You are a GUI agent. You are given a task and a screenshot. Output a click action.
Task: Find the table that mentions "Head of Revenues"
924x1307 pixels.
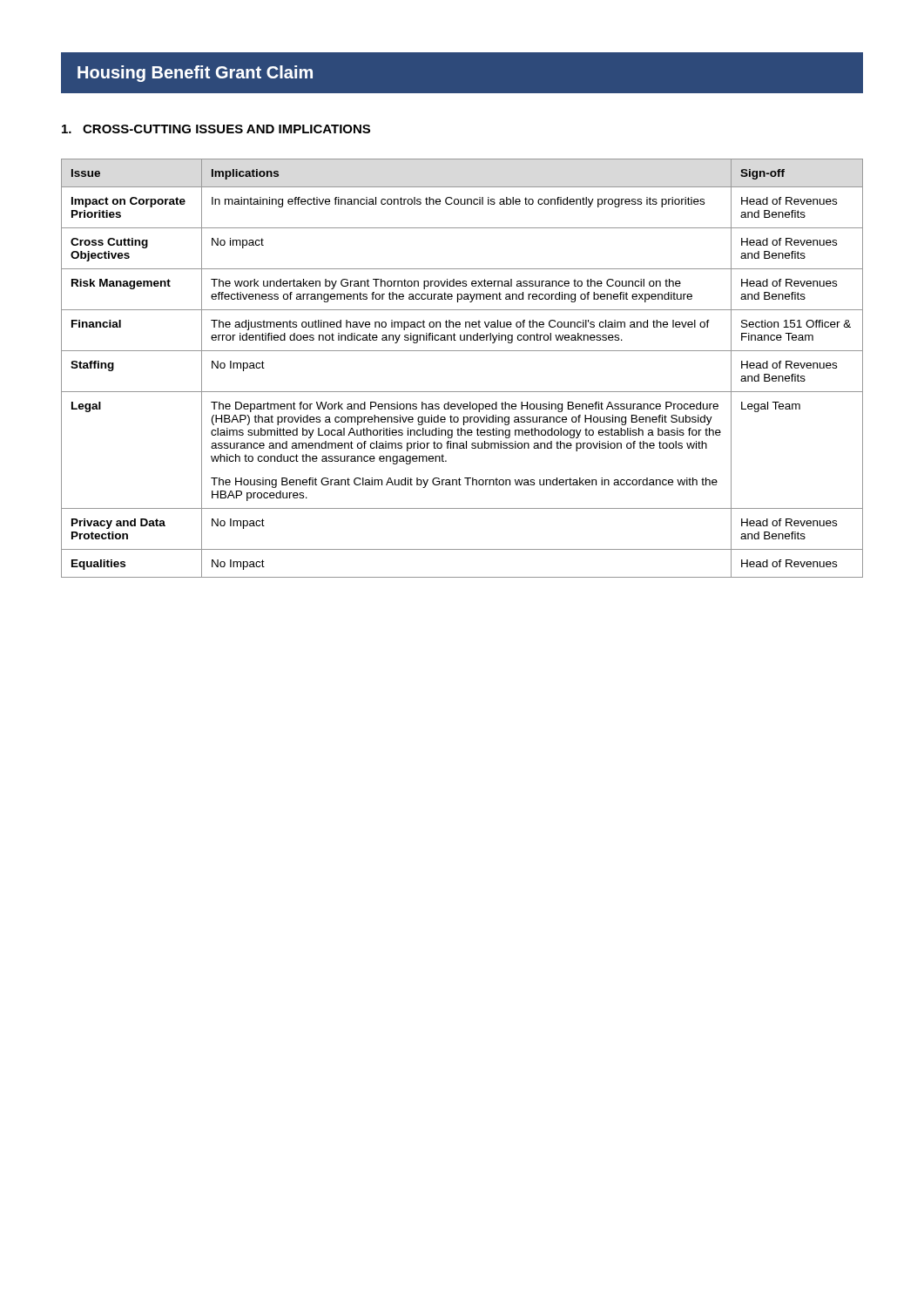point(462,368)
